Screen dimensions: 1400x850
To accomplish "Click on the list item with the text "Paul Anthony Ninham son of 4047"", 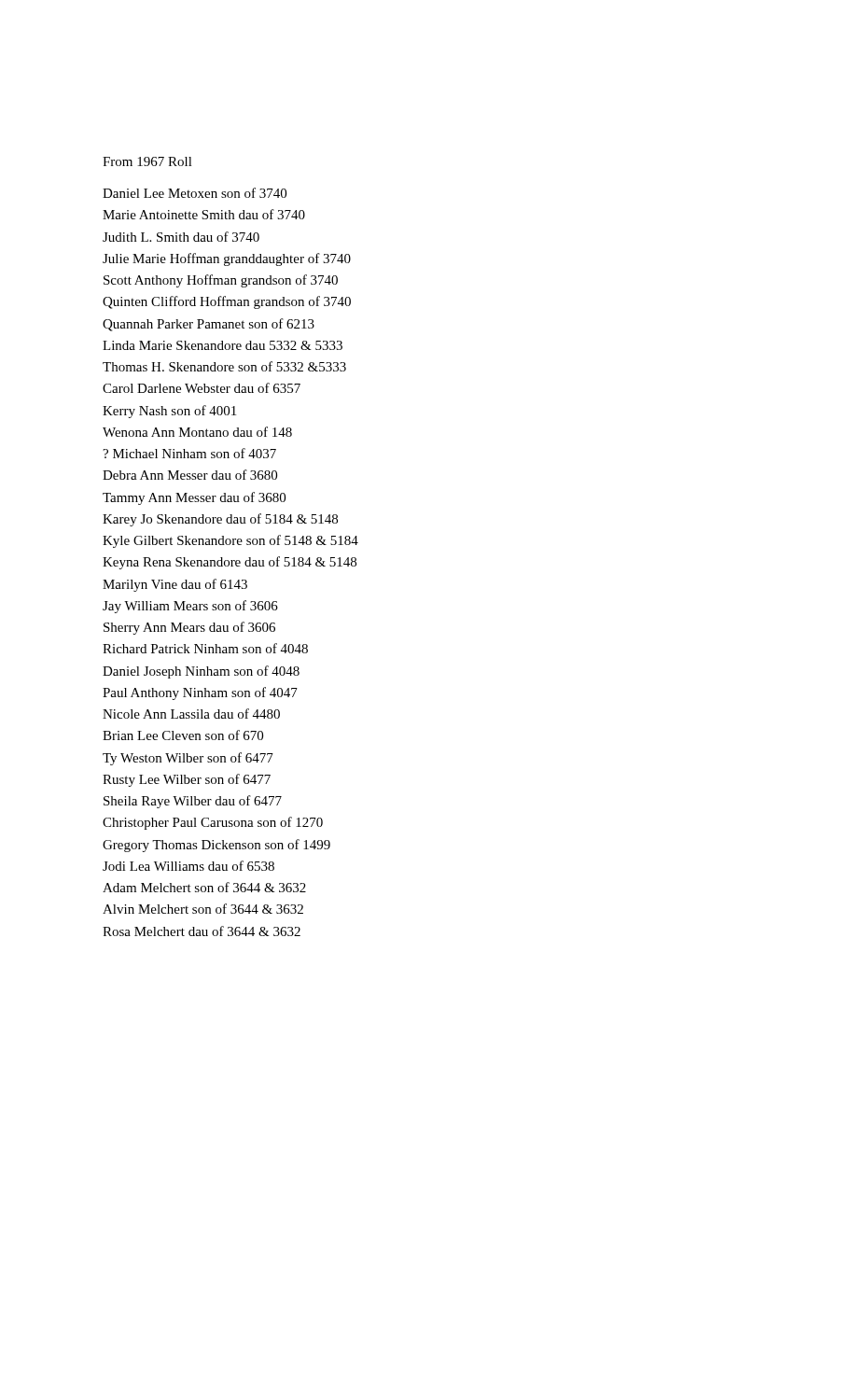I will pyautogui.click(x=200, y=692).
